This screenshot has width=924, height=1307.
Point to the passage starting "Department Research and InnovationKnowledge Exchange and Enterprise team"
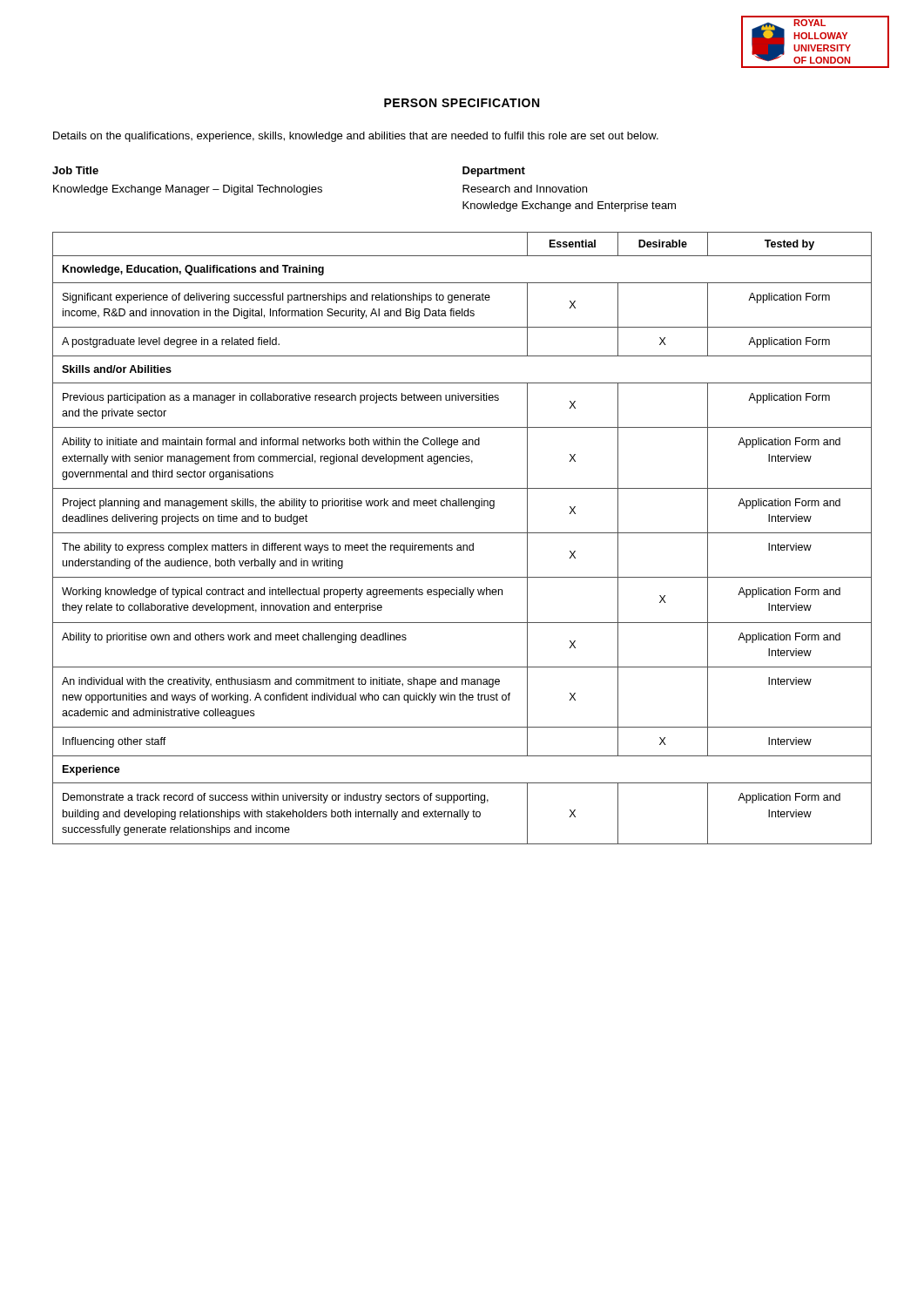click(494, 172)
